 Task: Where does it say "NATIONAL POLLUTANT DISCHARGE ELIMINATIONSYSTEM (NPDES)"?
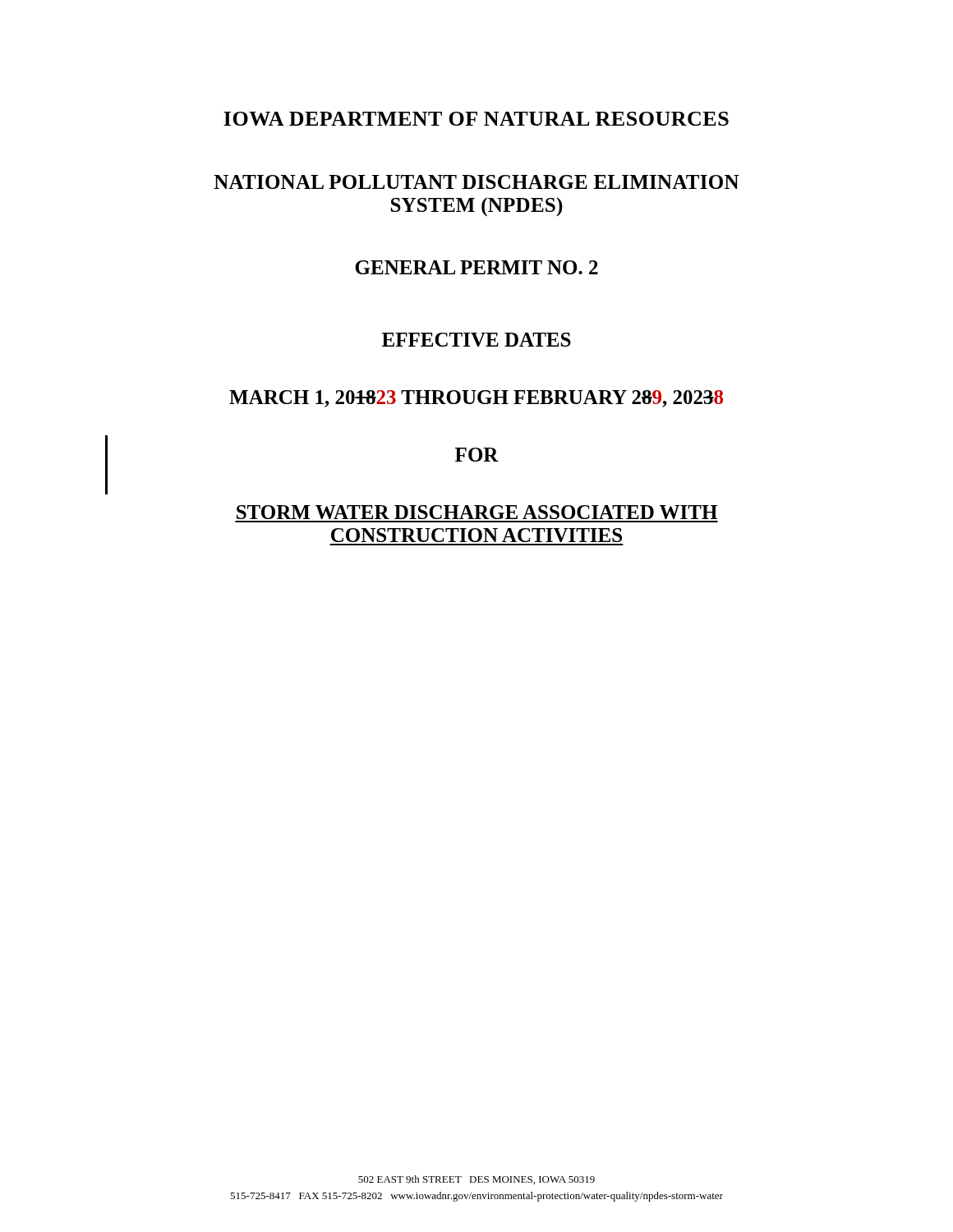click(476, 193)
